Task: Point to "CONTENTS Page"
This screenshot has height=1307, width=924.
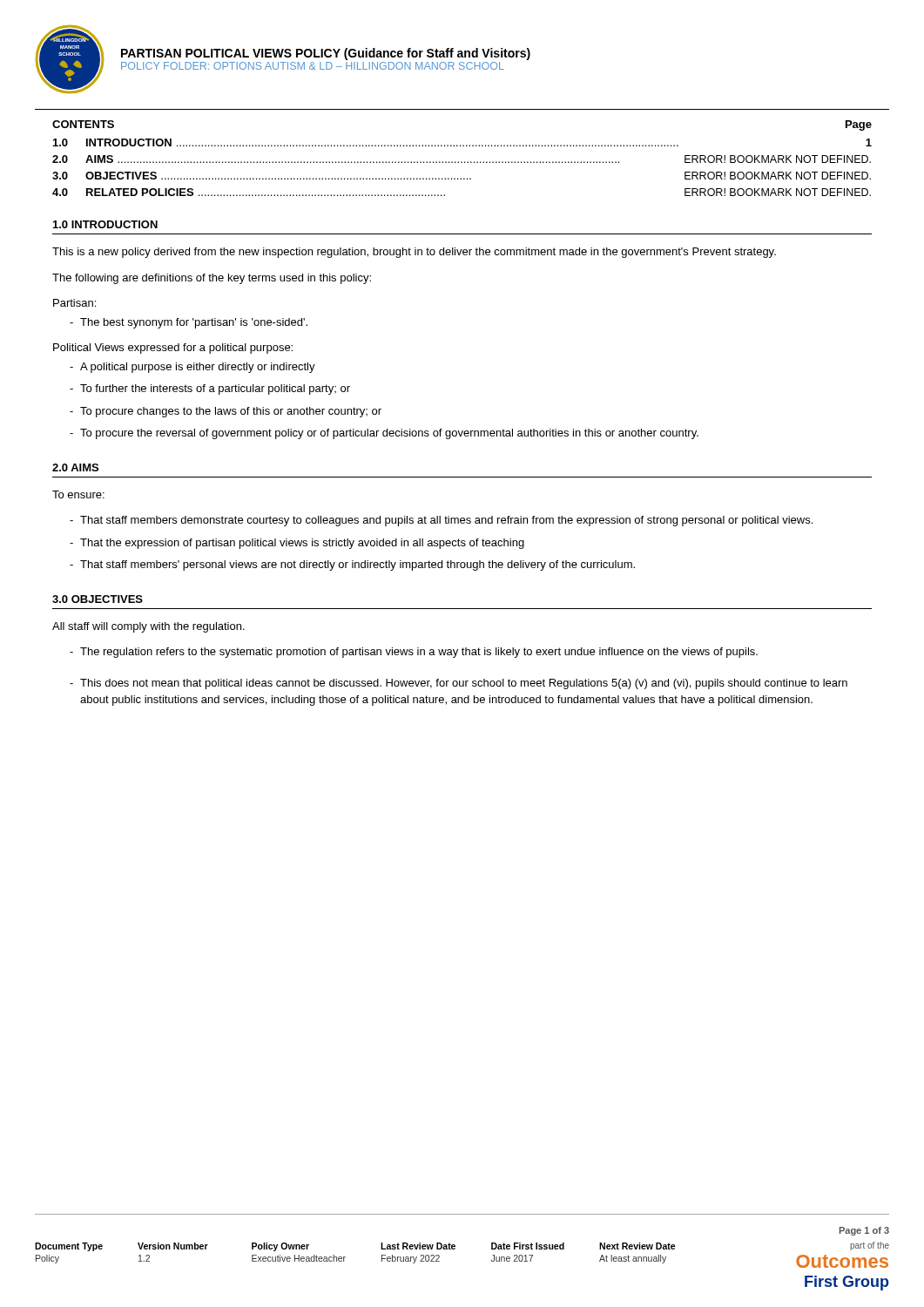Action: pos(85,125)
